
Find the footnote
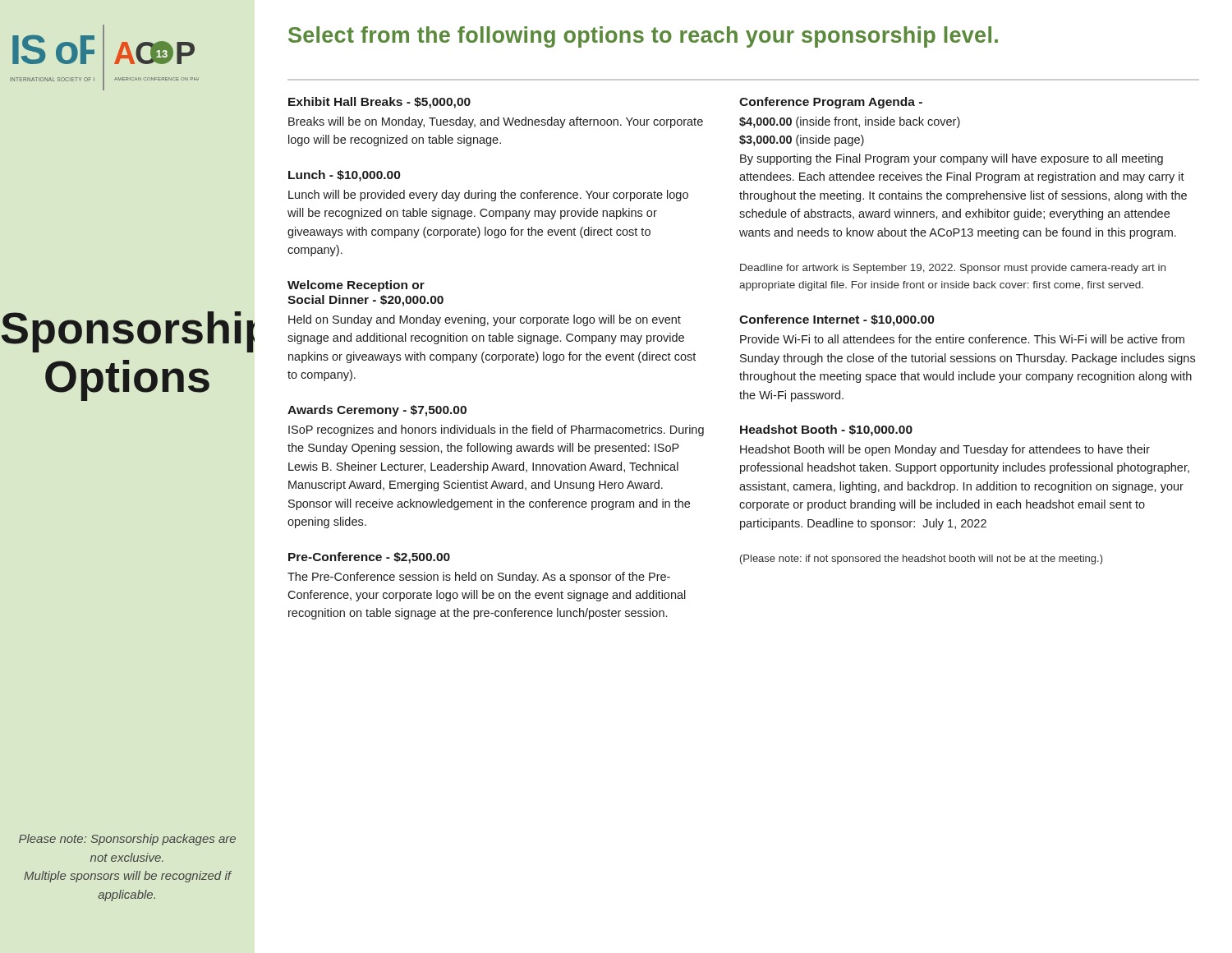tap(127, 866)
